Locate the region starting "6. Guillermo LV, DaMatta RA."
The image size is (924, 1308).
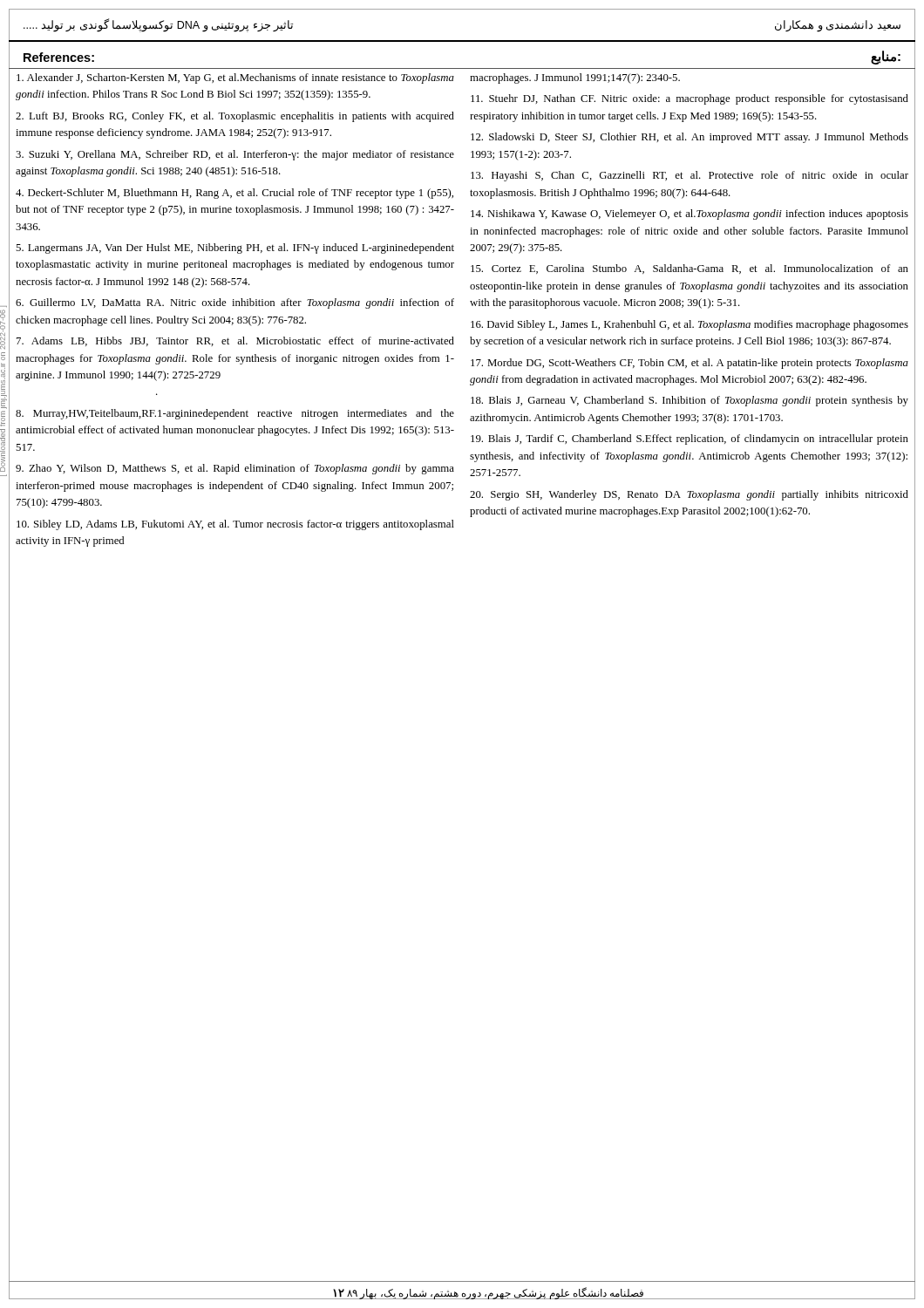pos(235,311)
